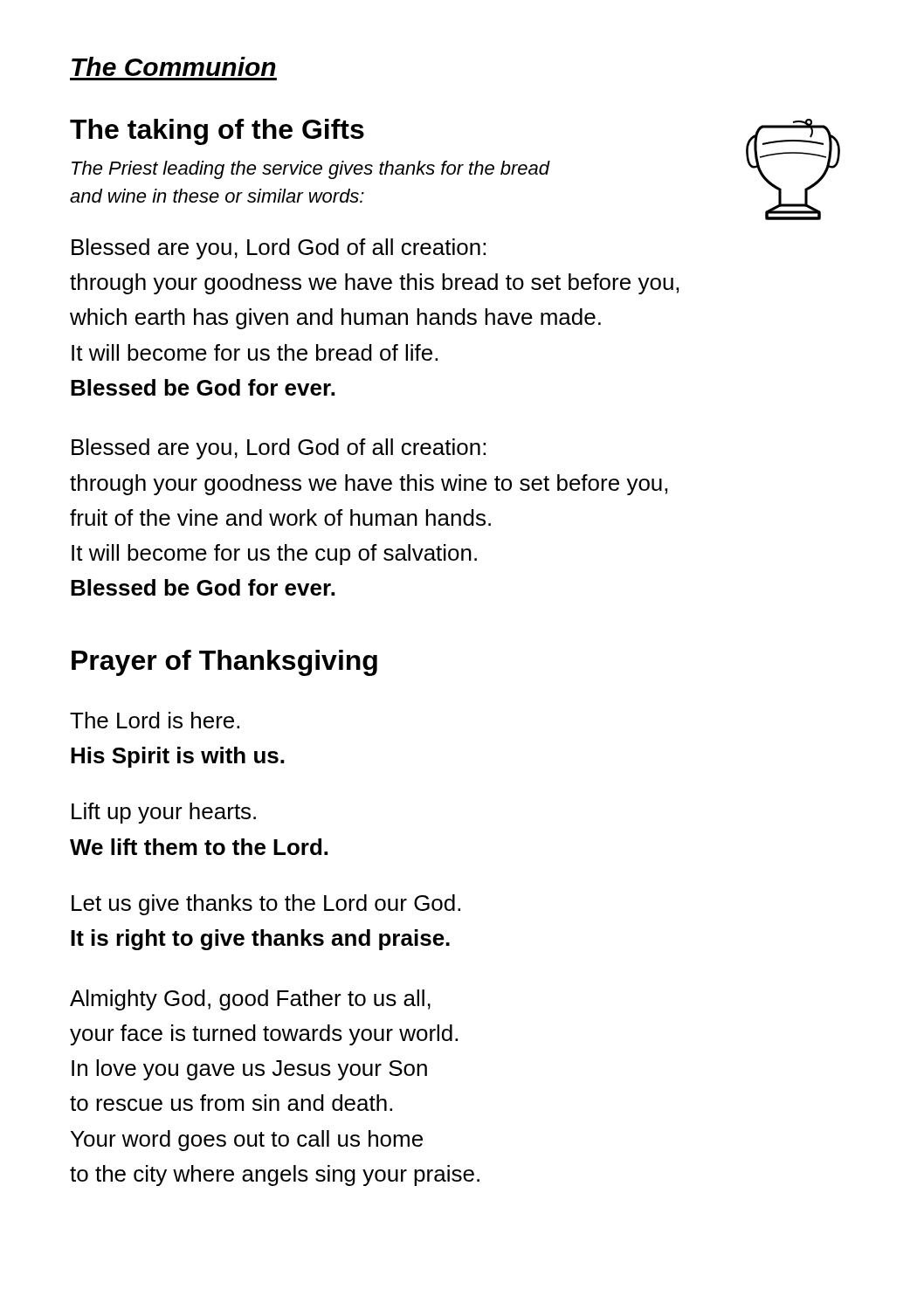The image size is (924, 1310).
Task: Find the text block containing "The Priest leading the service"
Action: (x=310, y=182)
